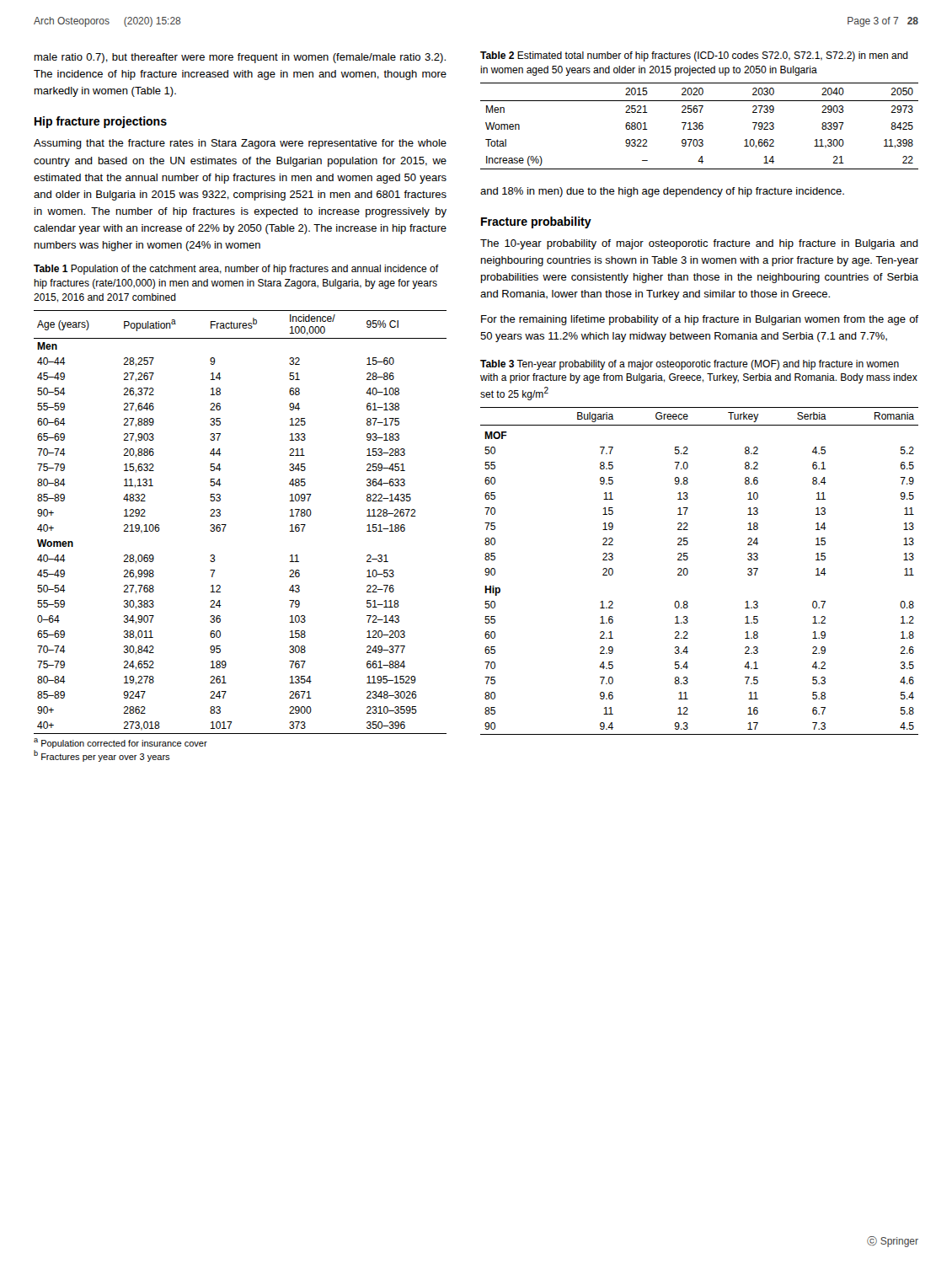Find the region starting "Table 2 Estimated total number"
The height and width of the screenshot is (1264, 952).
point(694,63)
